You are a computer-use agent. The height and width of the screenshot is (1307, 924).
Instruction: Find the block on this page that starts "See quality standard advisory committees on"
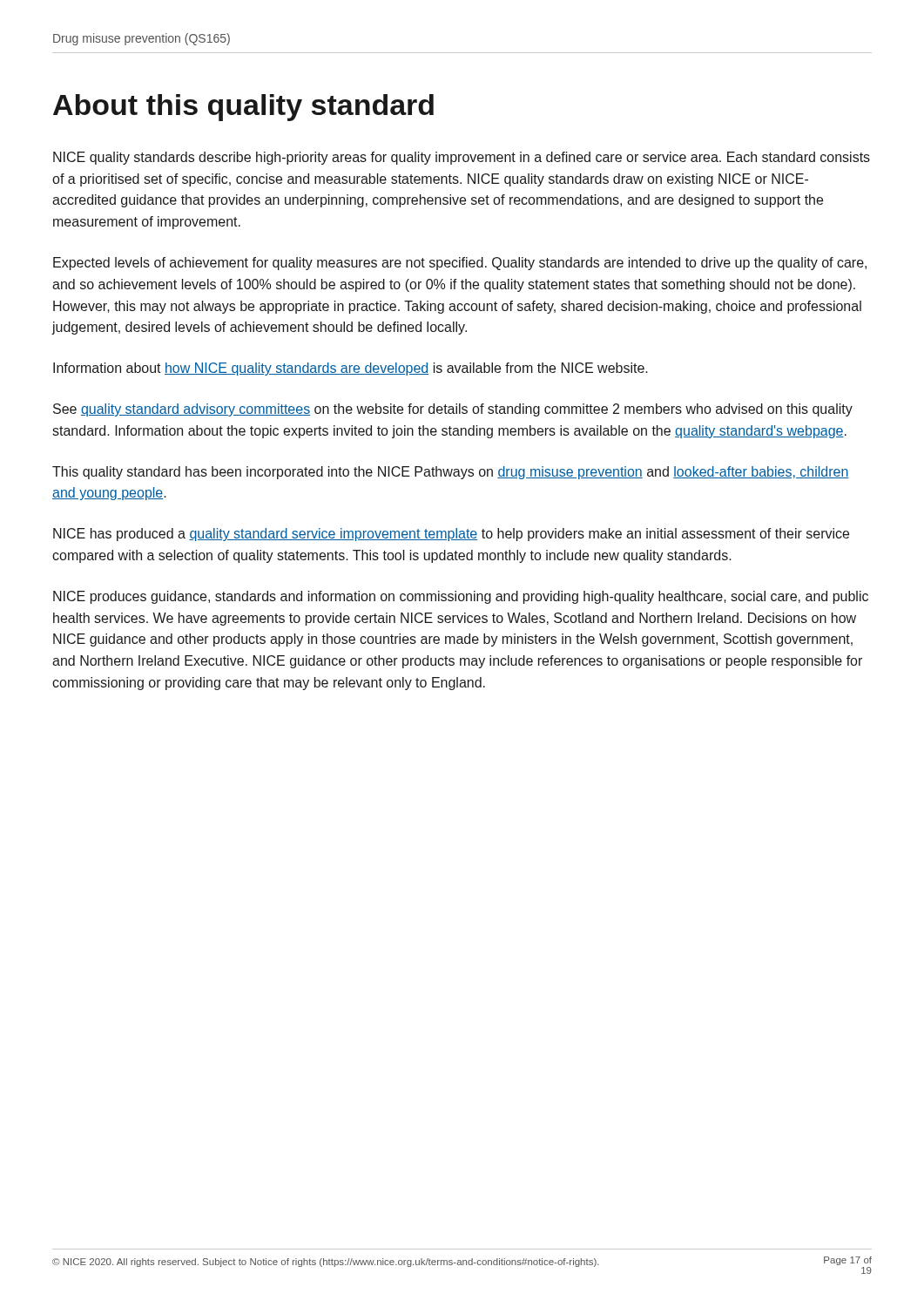[x=462, y=421]
